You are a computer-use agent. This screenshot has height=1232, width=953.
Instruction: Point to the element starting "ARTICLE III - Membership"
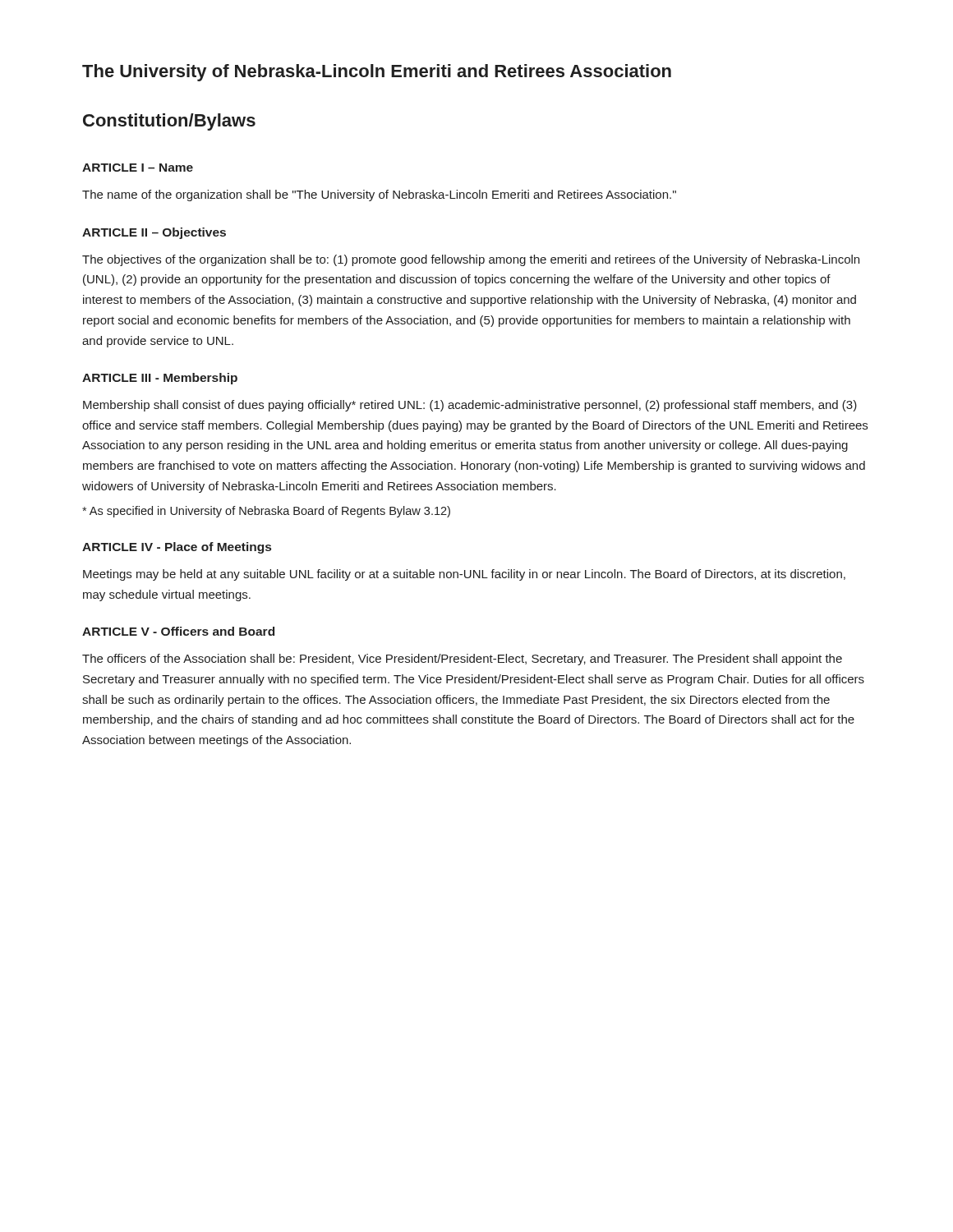pyautogui.click(x=160, y=378)
